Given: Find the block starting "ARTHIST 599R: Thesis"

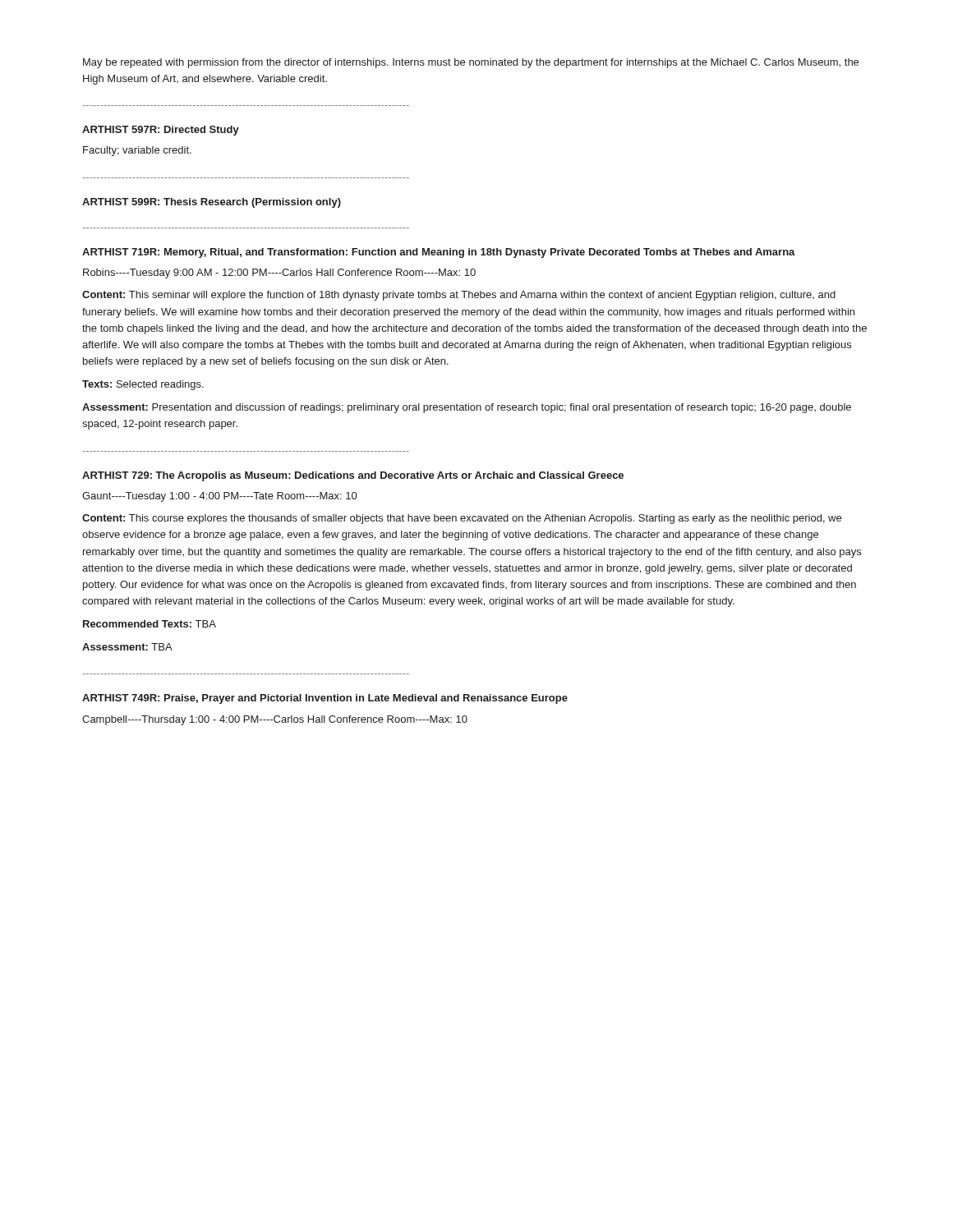Looking at the screenshot, I should pos(212,201).
